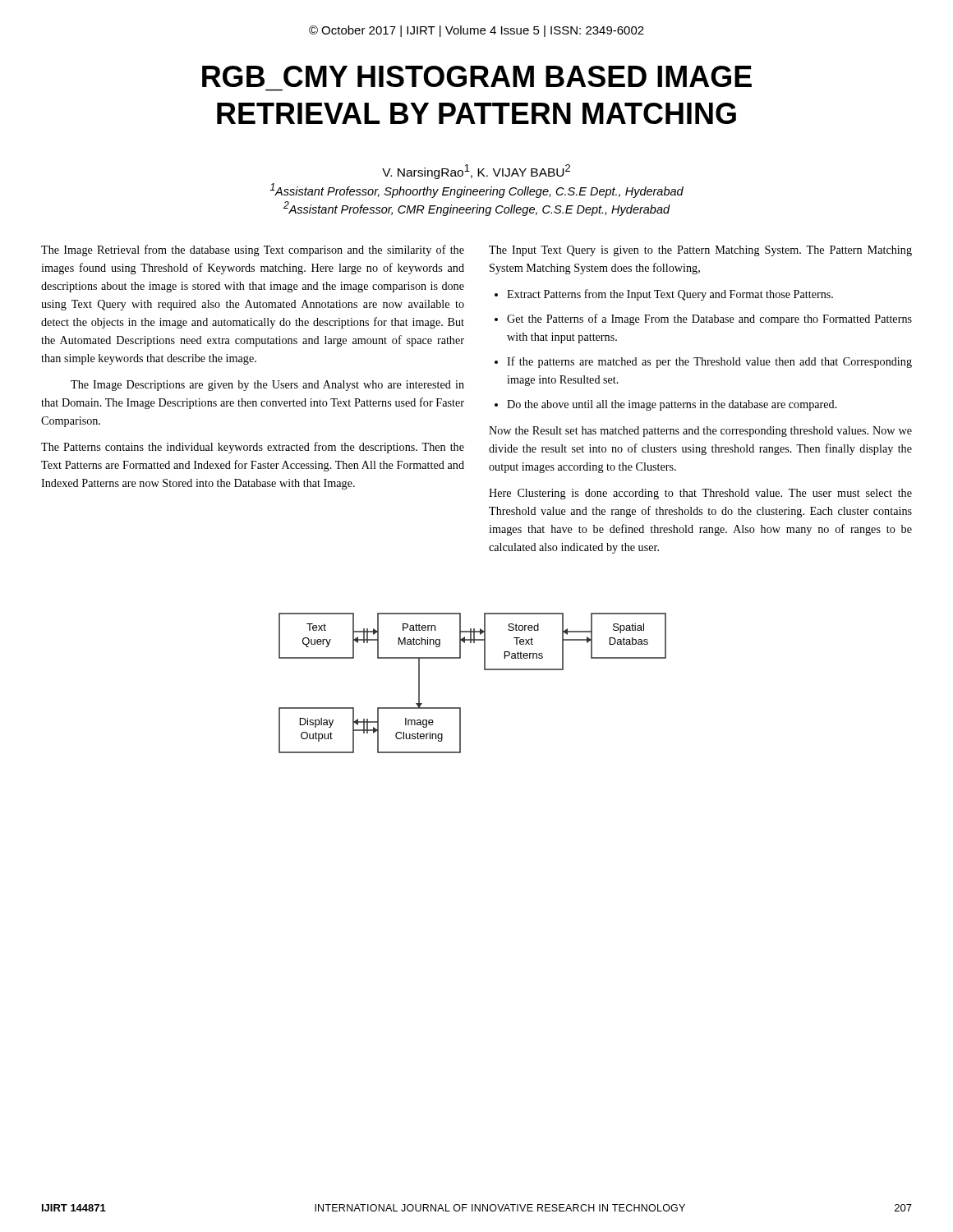Locate the title
The image size is (953, 1232).
coord(476,95)
